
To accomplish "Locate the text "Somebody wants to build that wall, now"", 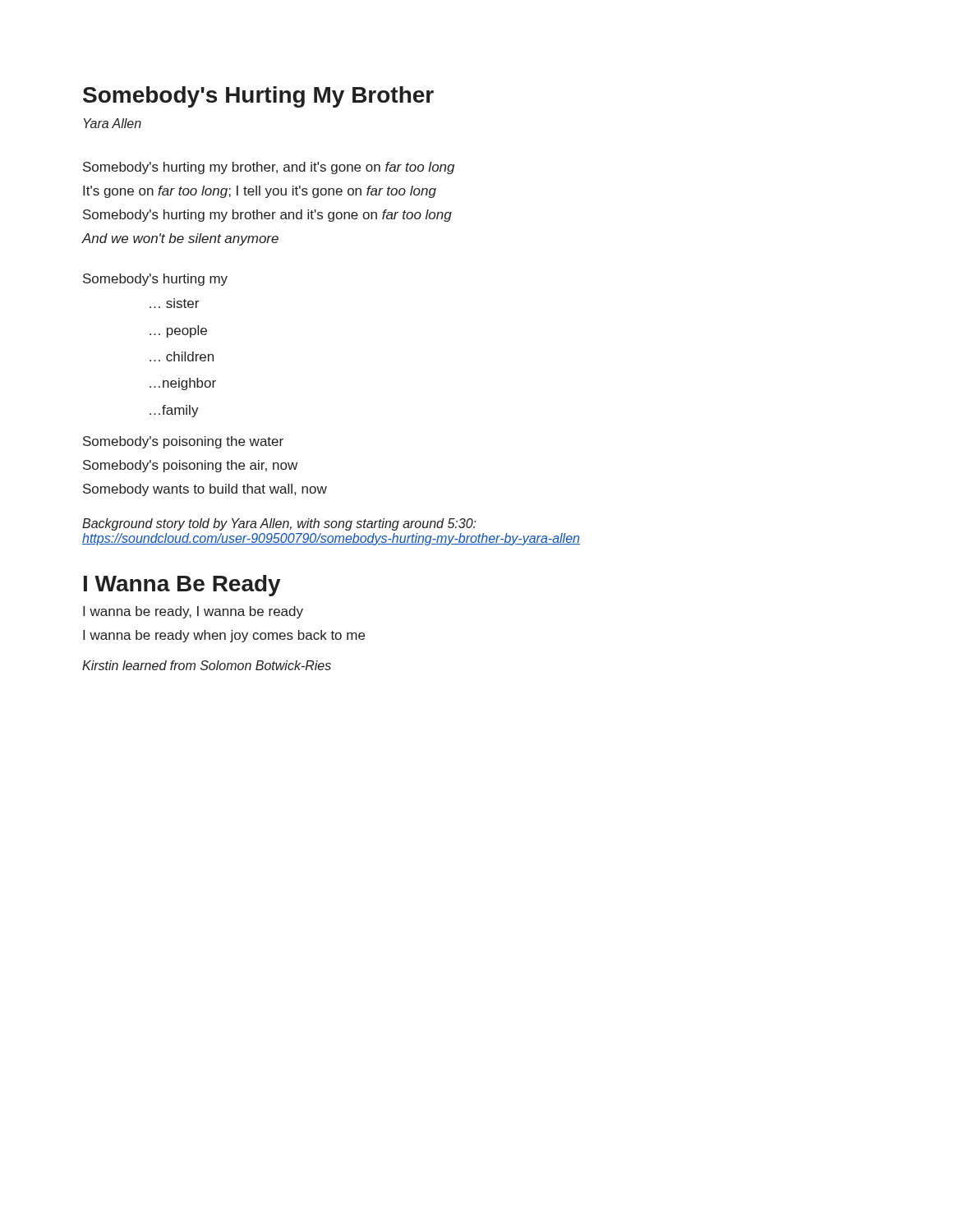I will tap(205, 490).
